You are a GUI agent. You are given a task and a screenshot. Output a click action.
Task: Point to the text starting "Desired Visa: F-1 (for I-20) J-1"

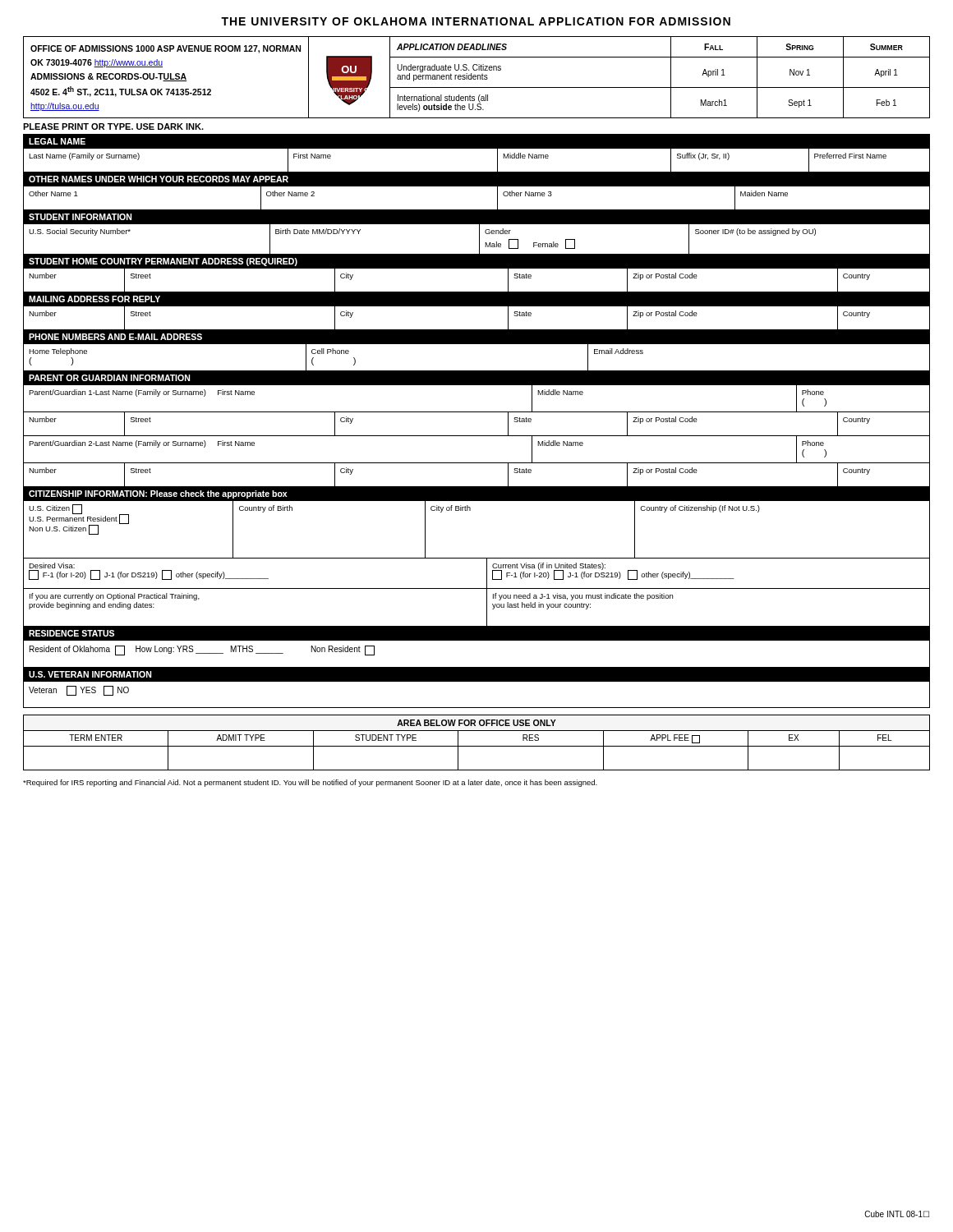149,571
